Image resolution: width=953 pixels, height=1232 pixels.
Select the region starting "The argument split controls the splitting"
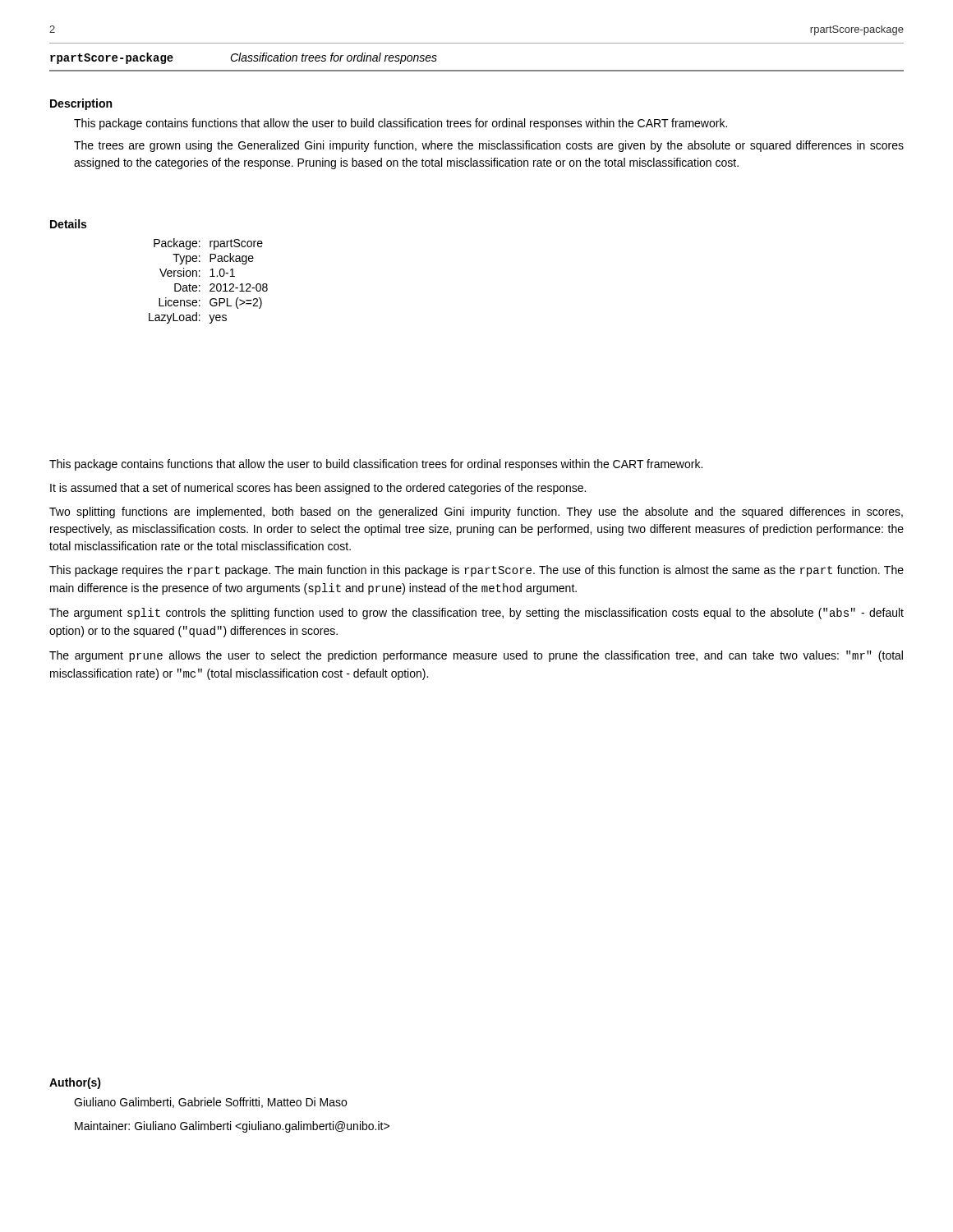476,623
